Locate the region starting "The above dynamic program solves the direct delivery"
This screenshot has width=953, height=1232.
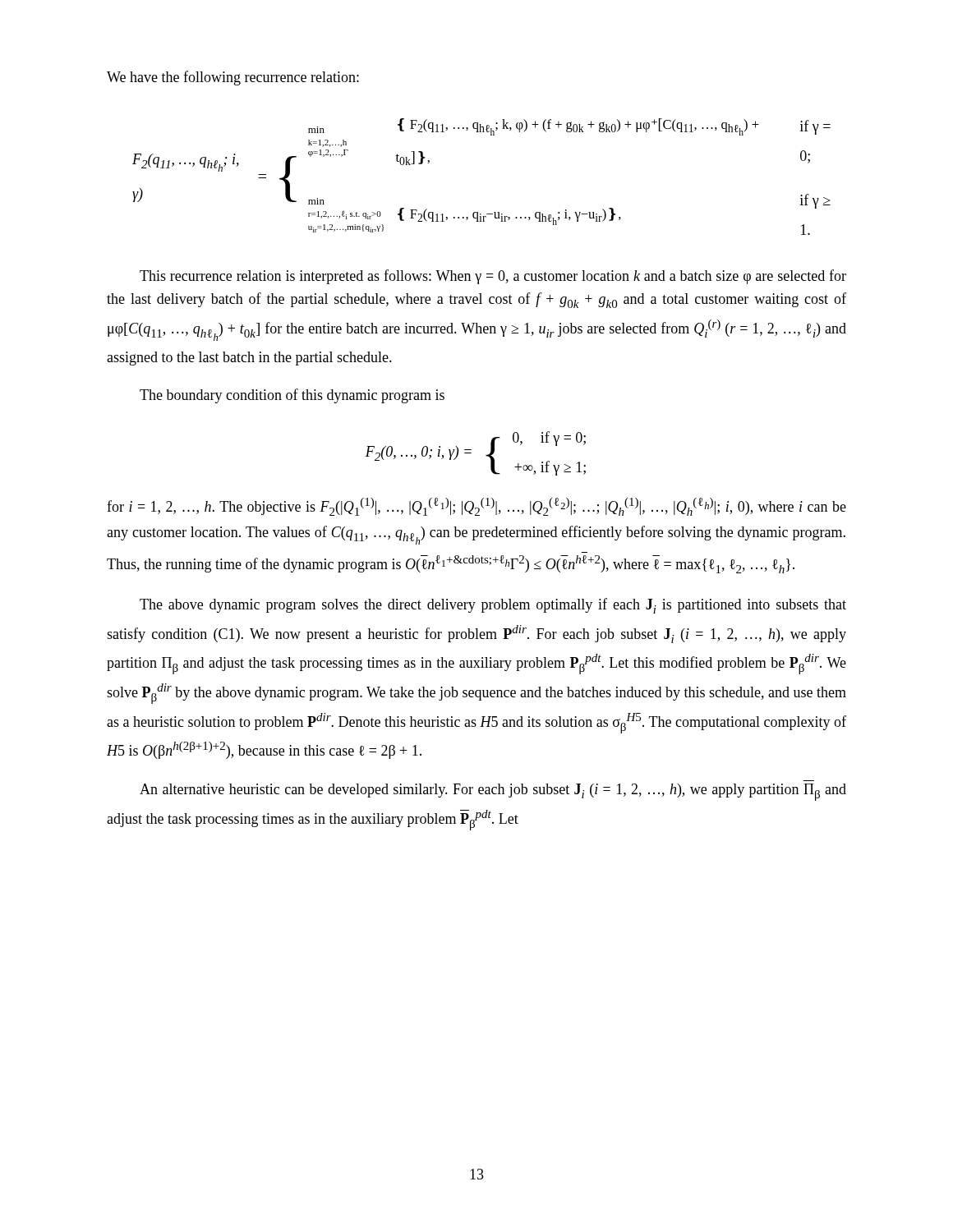tap(476, 678)
